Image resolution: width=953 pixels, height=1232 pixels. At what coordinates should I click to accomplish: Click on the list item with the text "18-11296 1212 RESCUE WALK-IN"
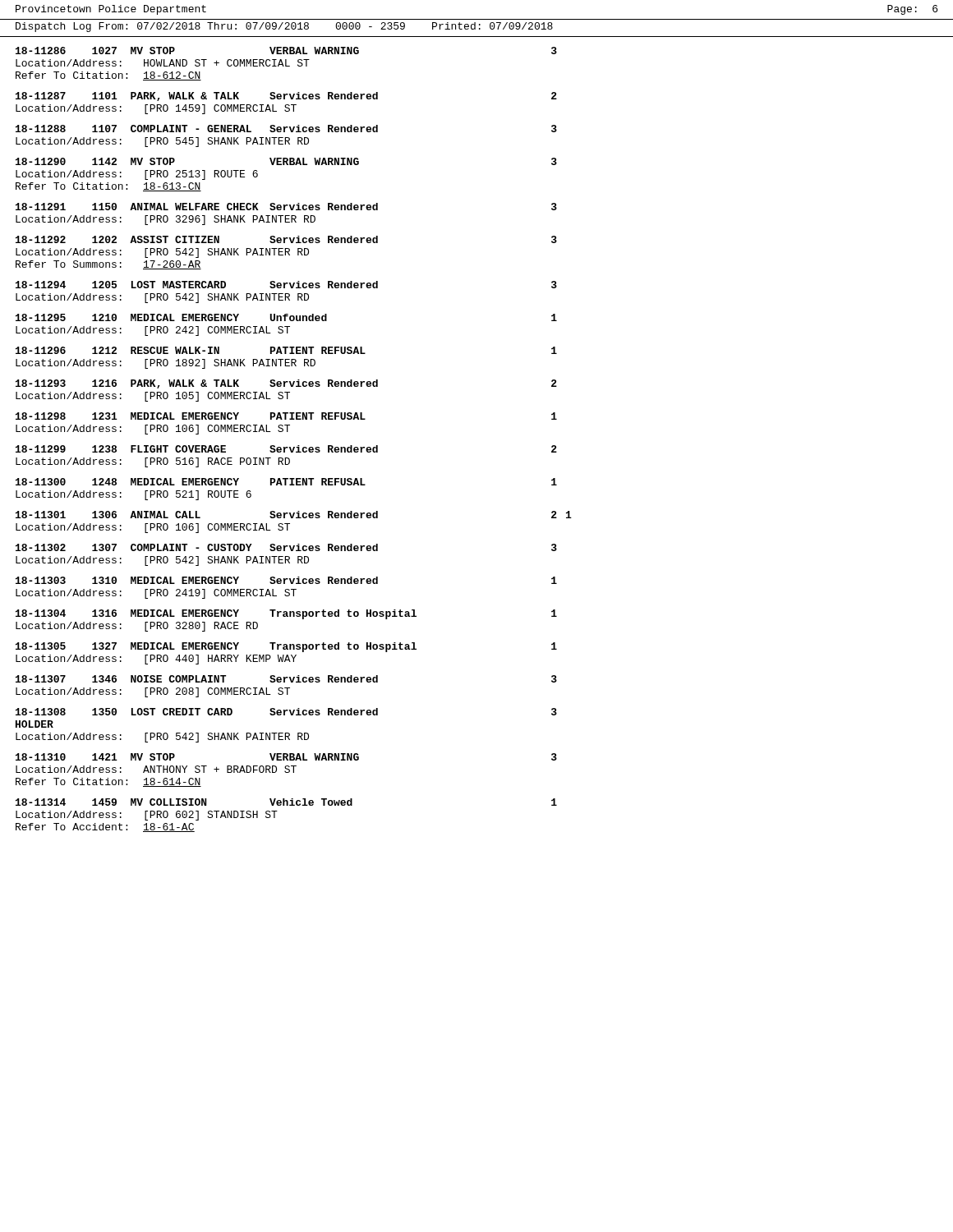click(x=286, y=350)
